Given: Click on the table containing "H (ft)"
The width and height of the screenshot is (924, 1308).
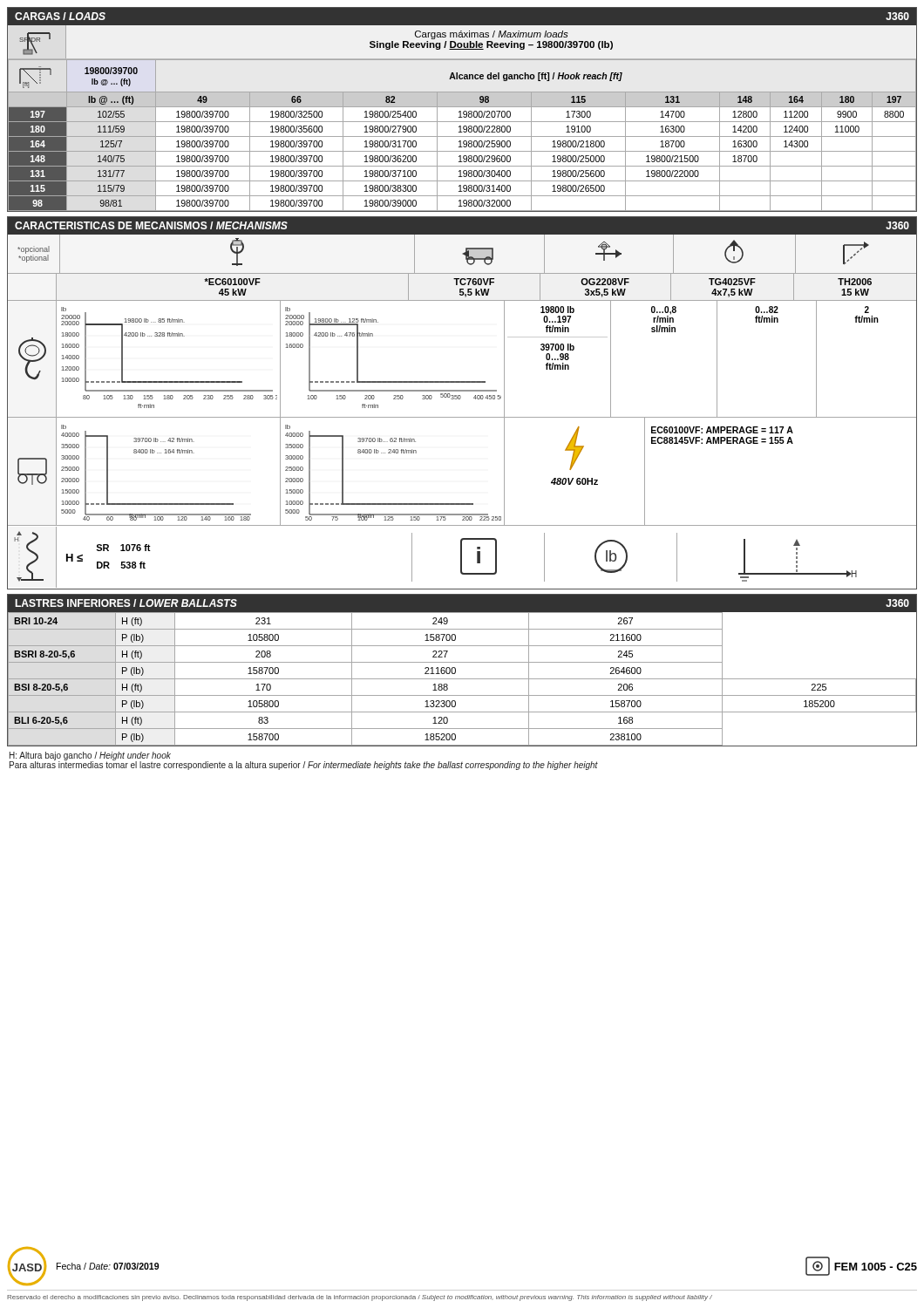Looking at the screenshot, I should tap(462, 670).
